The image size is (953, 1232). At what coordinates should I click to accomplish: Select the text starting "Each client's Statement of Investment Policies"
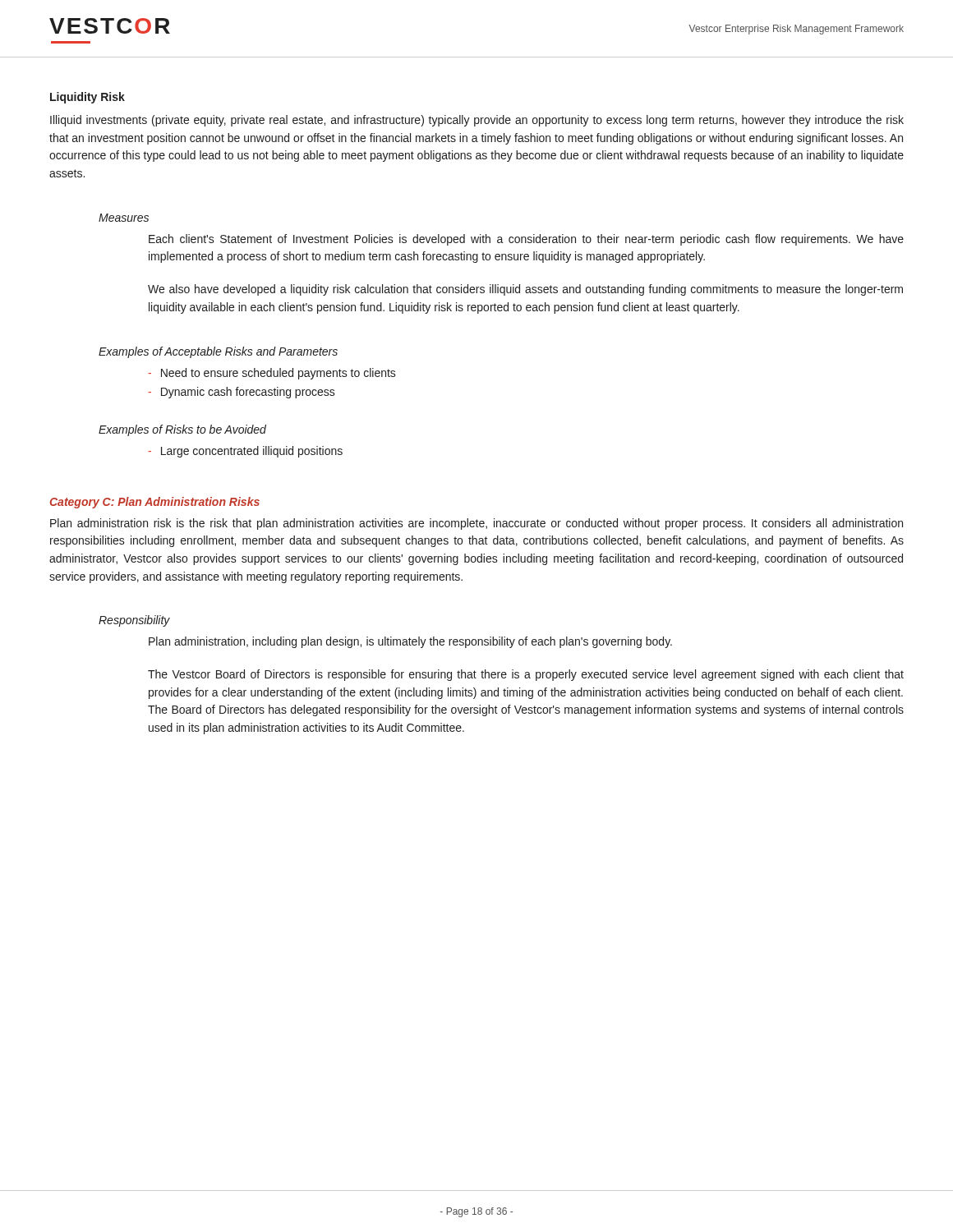(x=526, y=248)
